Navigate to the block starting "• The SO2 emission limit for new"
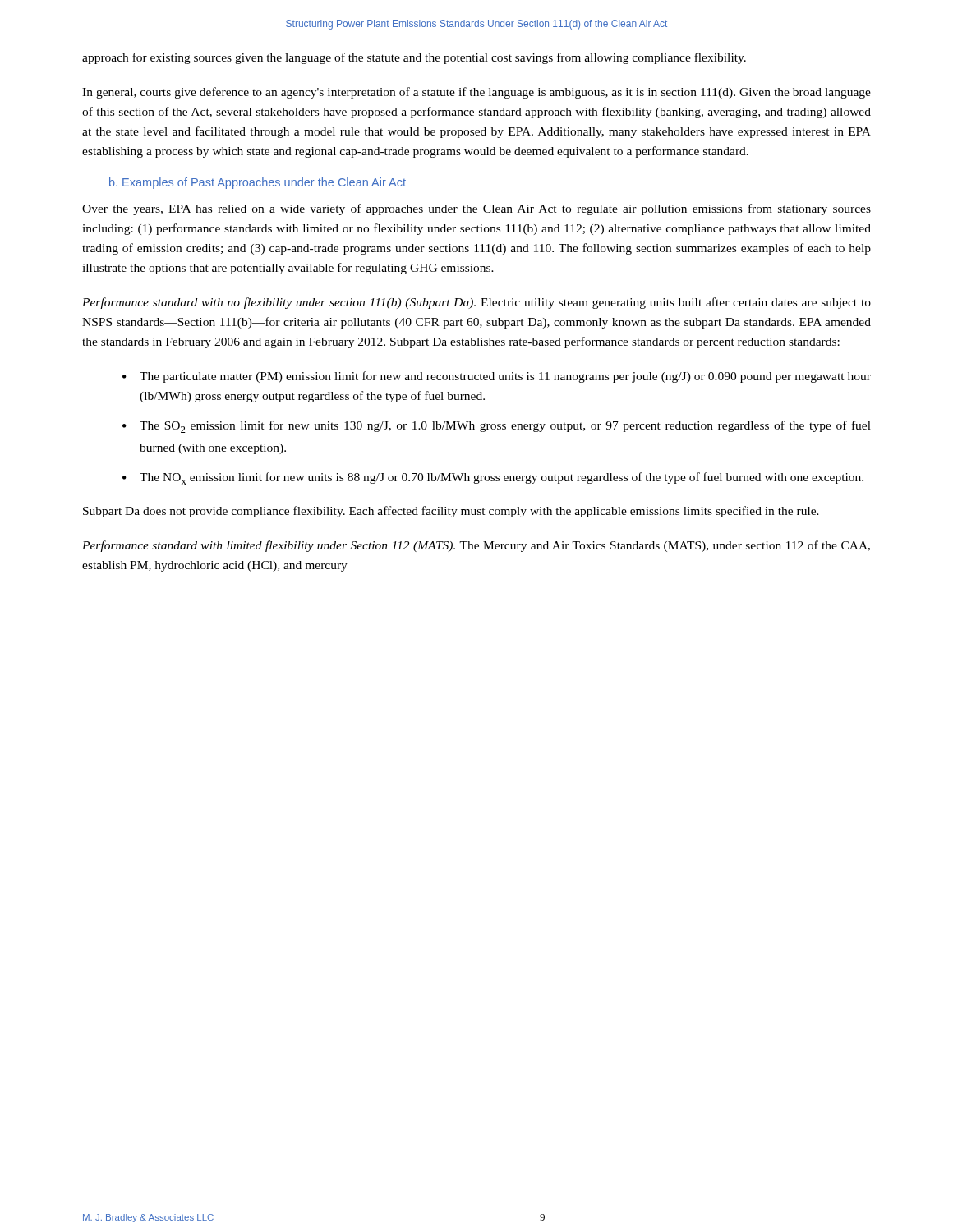The width and height of the screenshot is (953, 1232). [x=496, y=437]
